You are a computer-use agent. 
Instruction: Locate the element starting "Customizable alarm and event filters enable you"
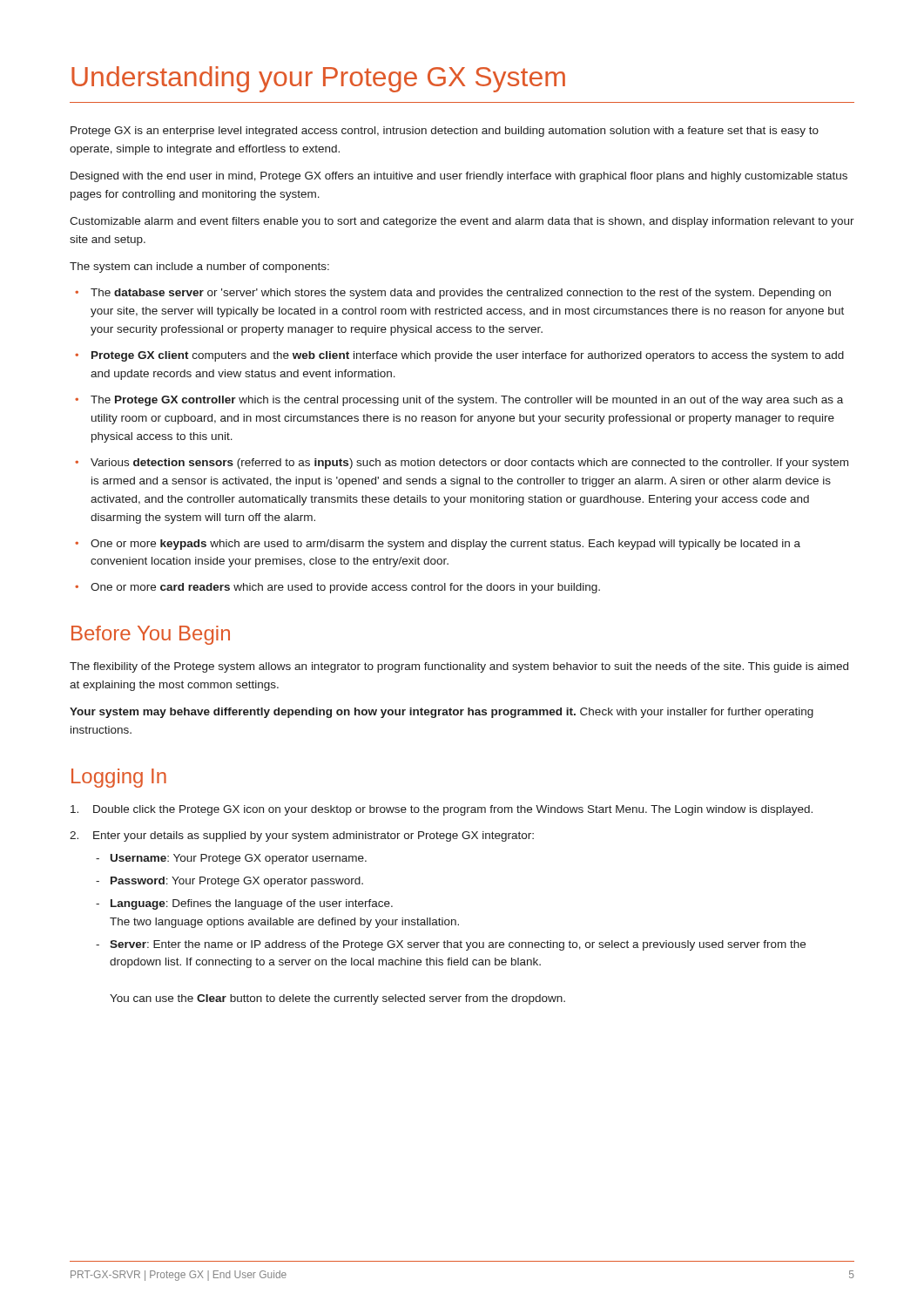(x=462, y=230)
